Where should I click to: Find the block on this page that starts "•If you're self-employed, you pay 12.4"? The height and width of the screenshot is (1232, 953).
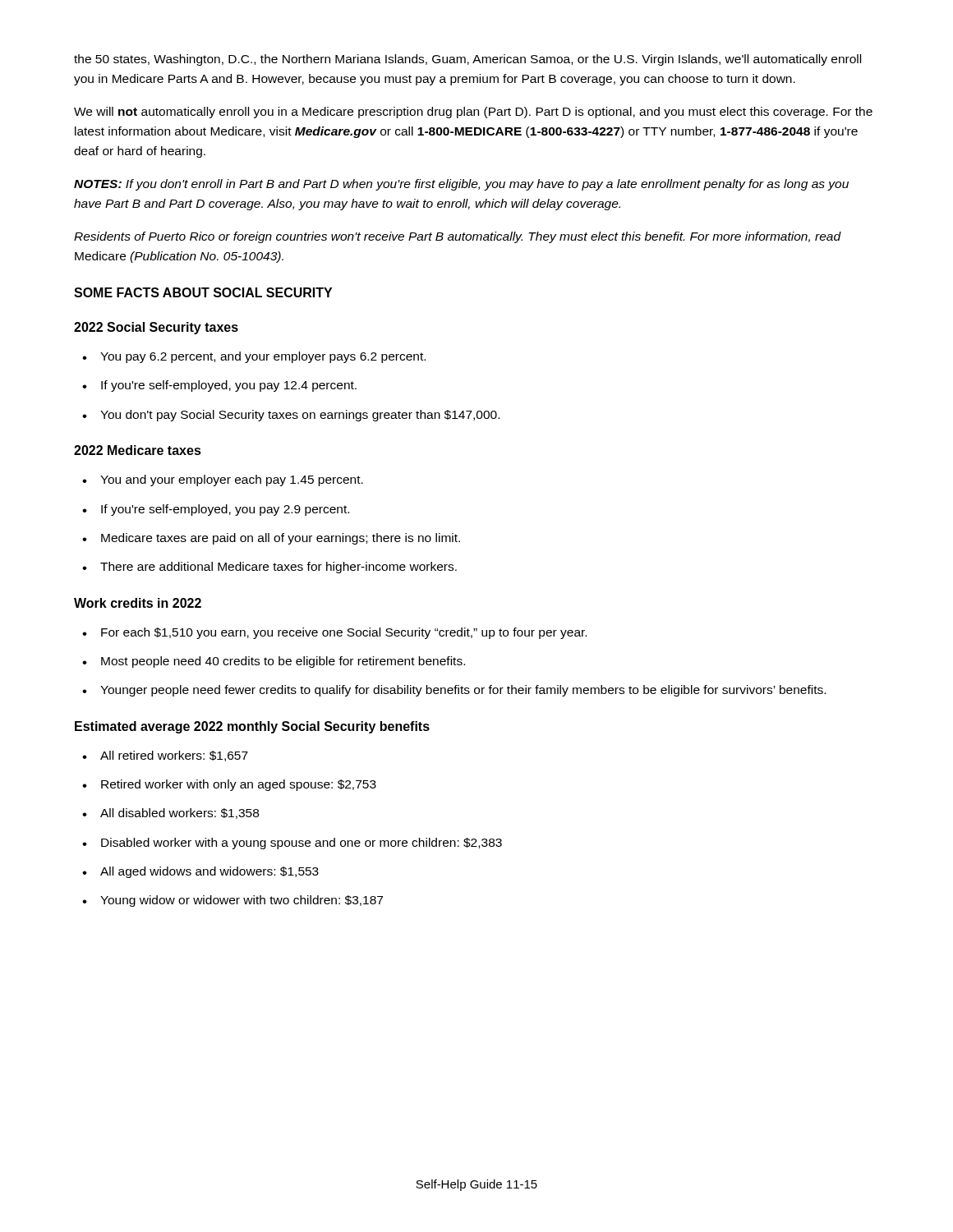pos(220,387)
